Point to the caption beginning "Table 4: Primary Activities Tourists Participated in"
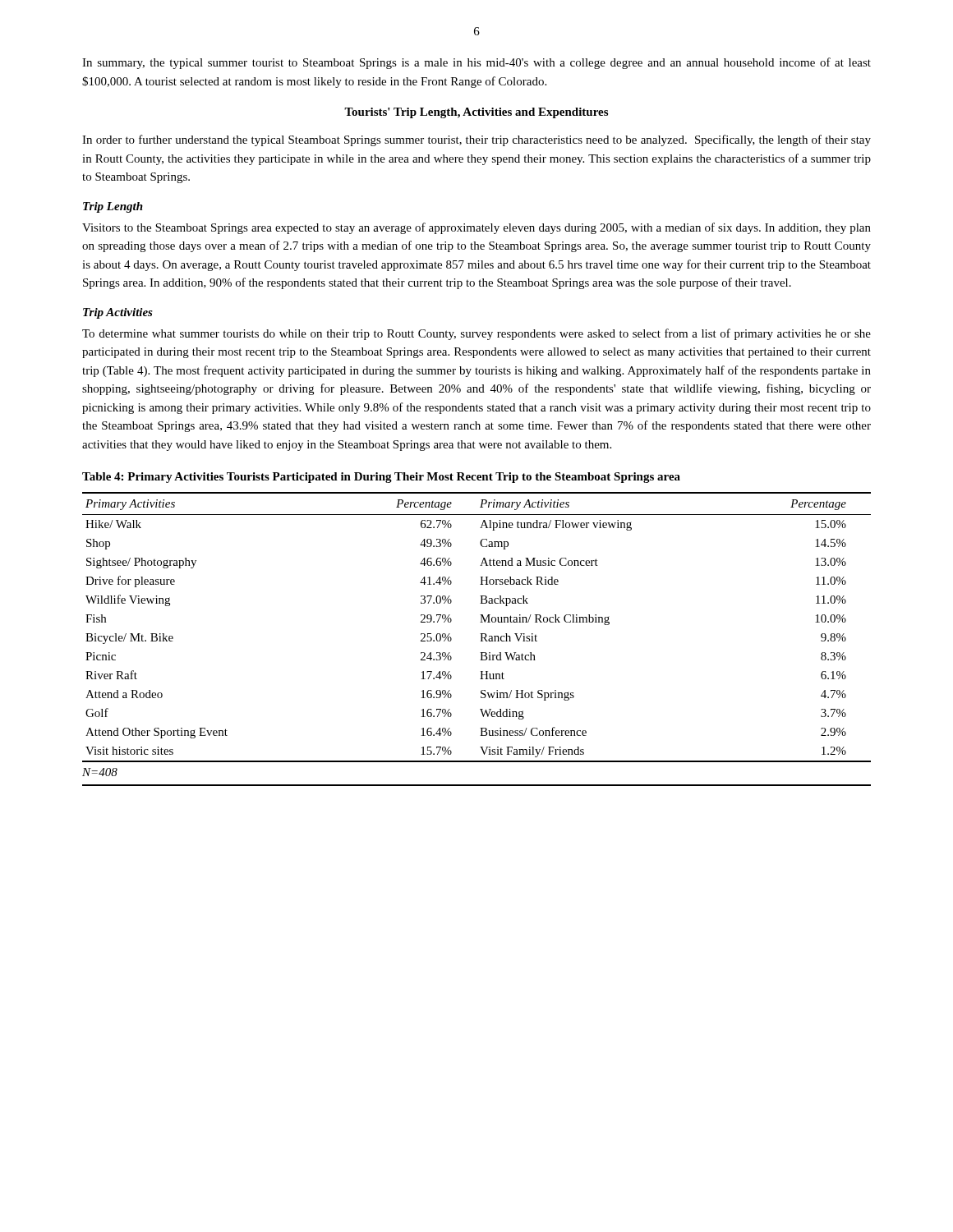 [x=381, y=476]
